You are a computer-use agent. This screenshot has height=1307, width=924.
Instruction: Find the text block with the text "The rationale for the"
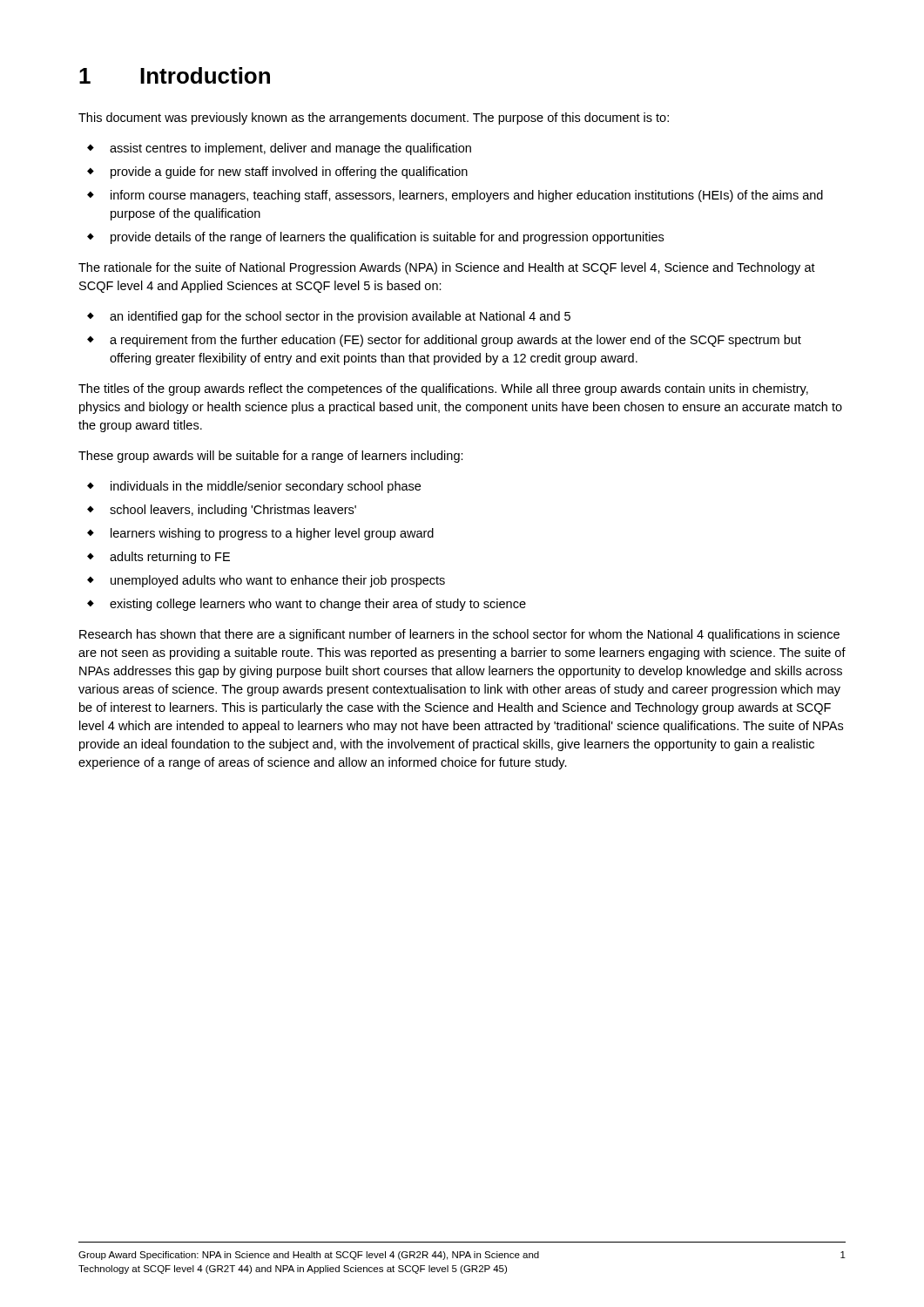(x=462, y=277)
